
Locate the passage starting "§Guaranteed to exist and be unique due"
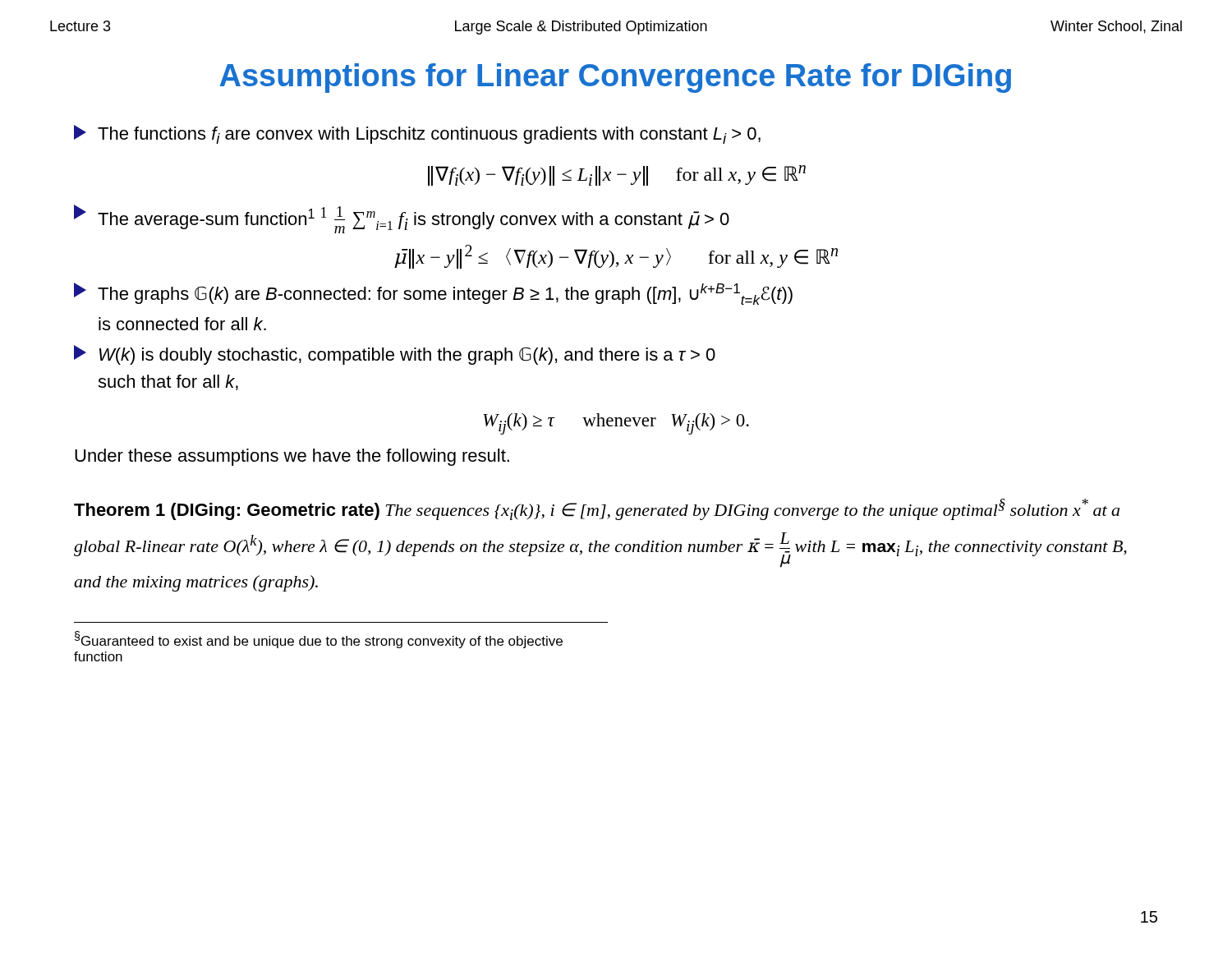(319, 647)
